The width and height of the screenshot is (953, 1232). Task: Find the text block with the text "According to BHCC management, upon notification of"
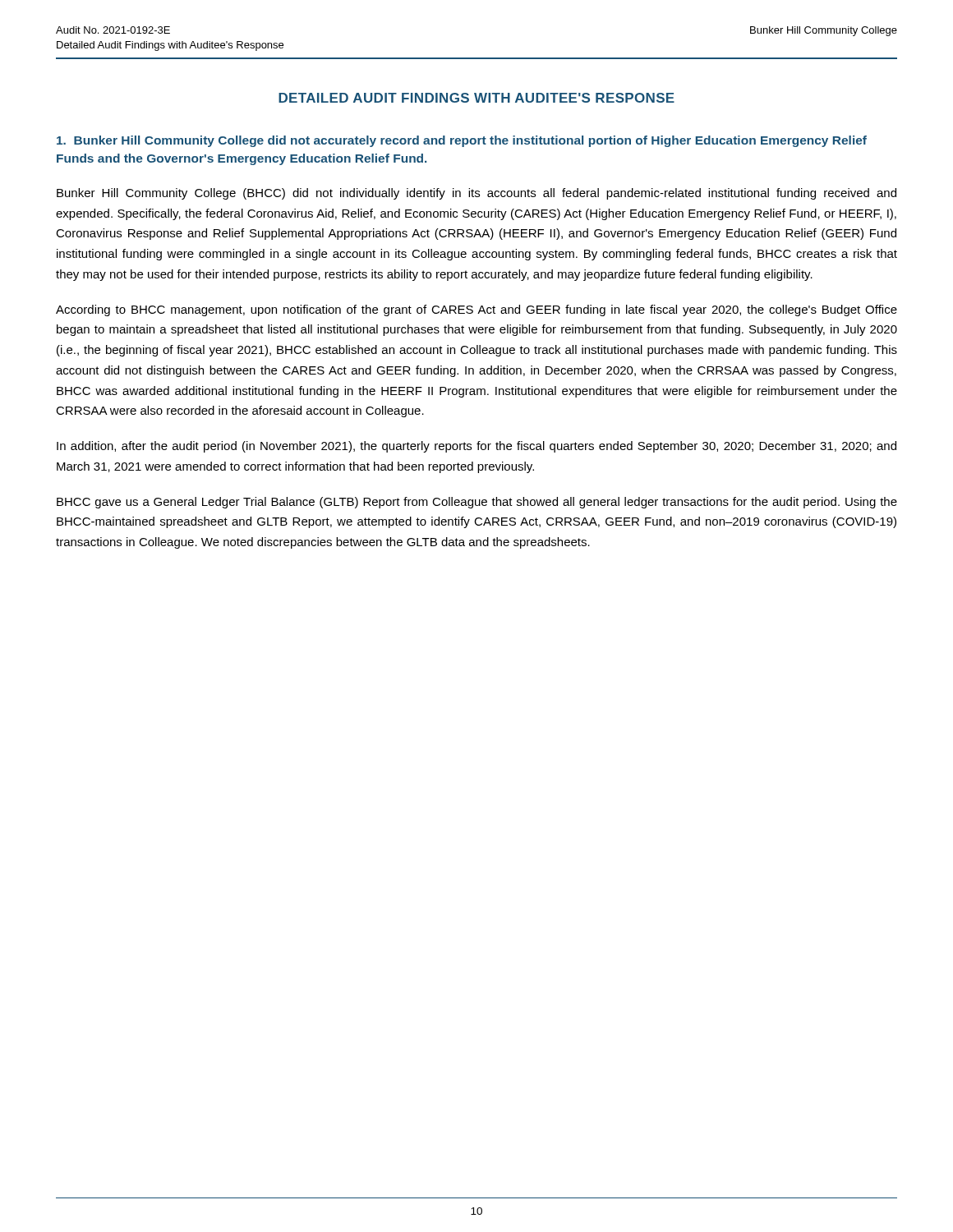(x=476, y=360)
